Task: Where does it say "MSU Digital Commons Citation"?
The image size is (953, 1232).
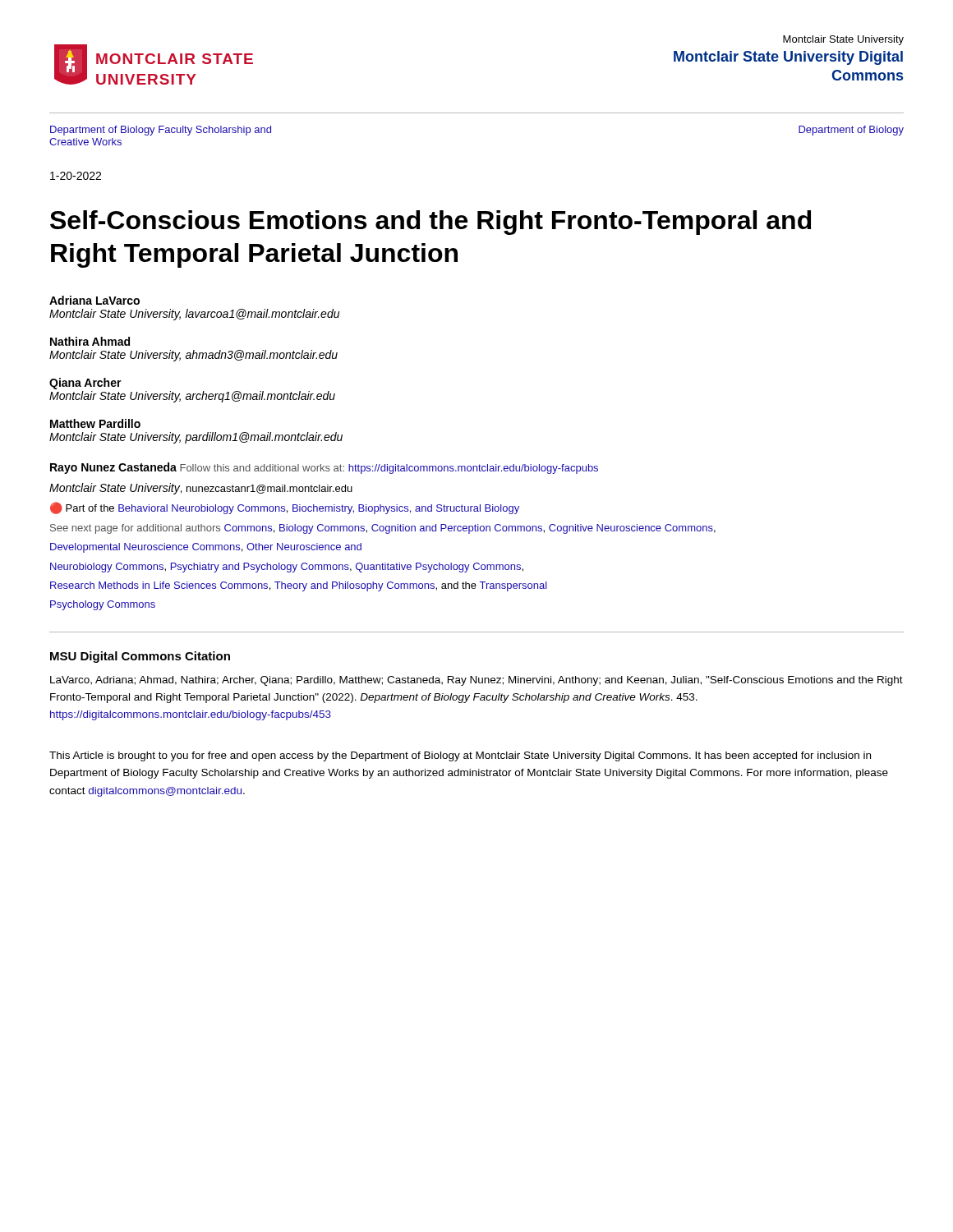Action: [x=140, y=656]
